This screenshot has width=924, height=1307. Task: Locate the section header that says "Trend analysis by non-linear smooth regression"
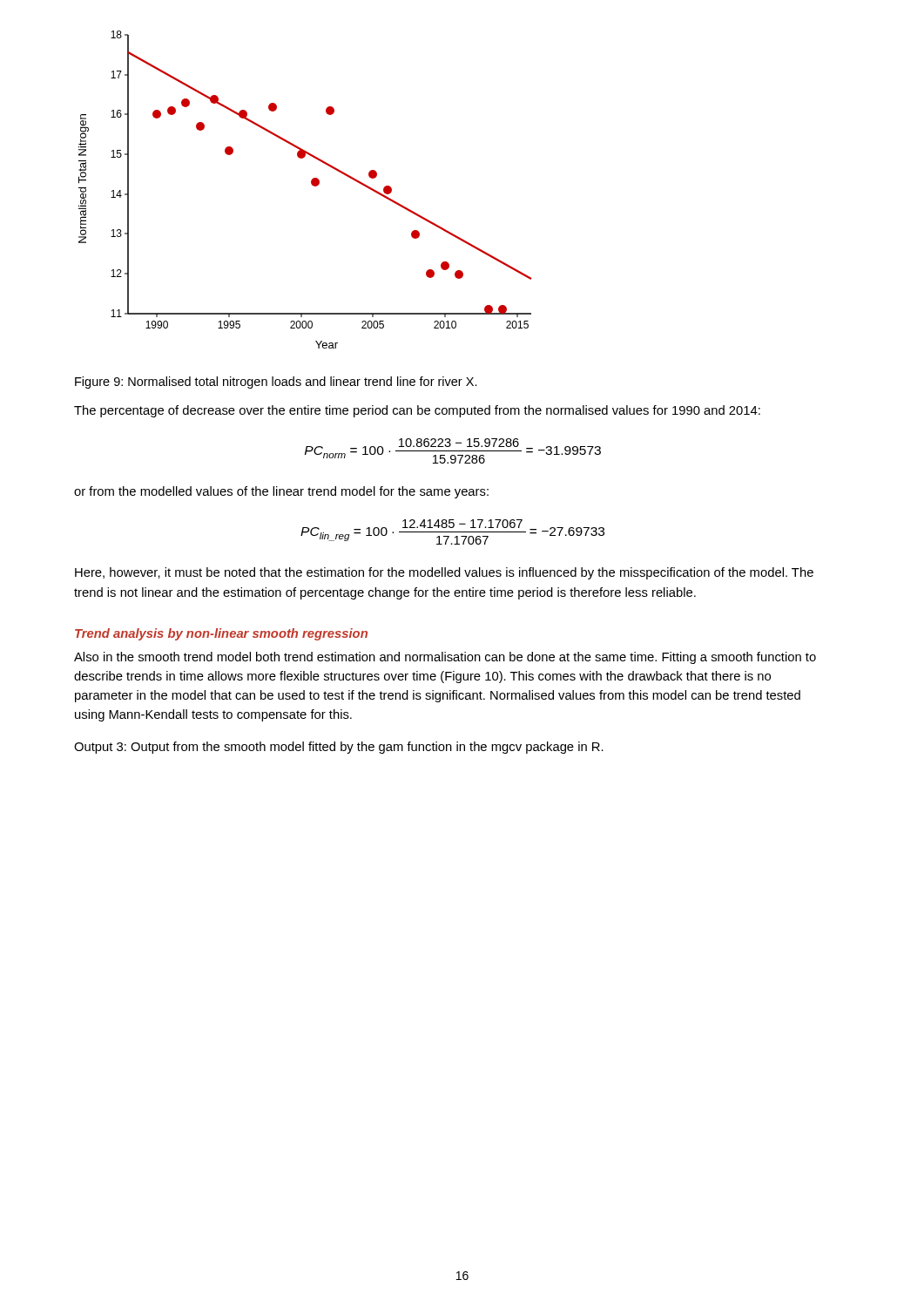(x=221, y=633)
